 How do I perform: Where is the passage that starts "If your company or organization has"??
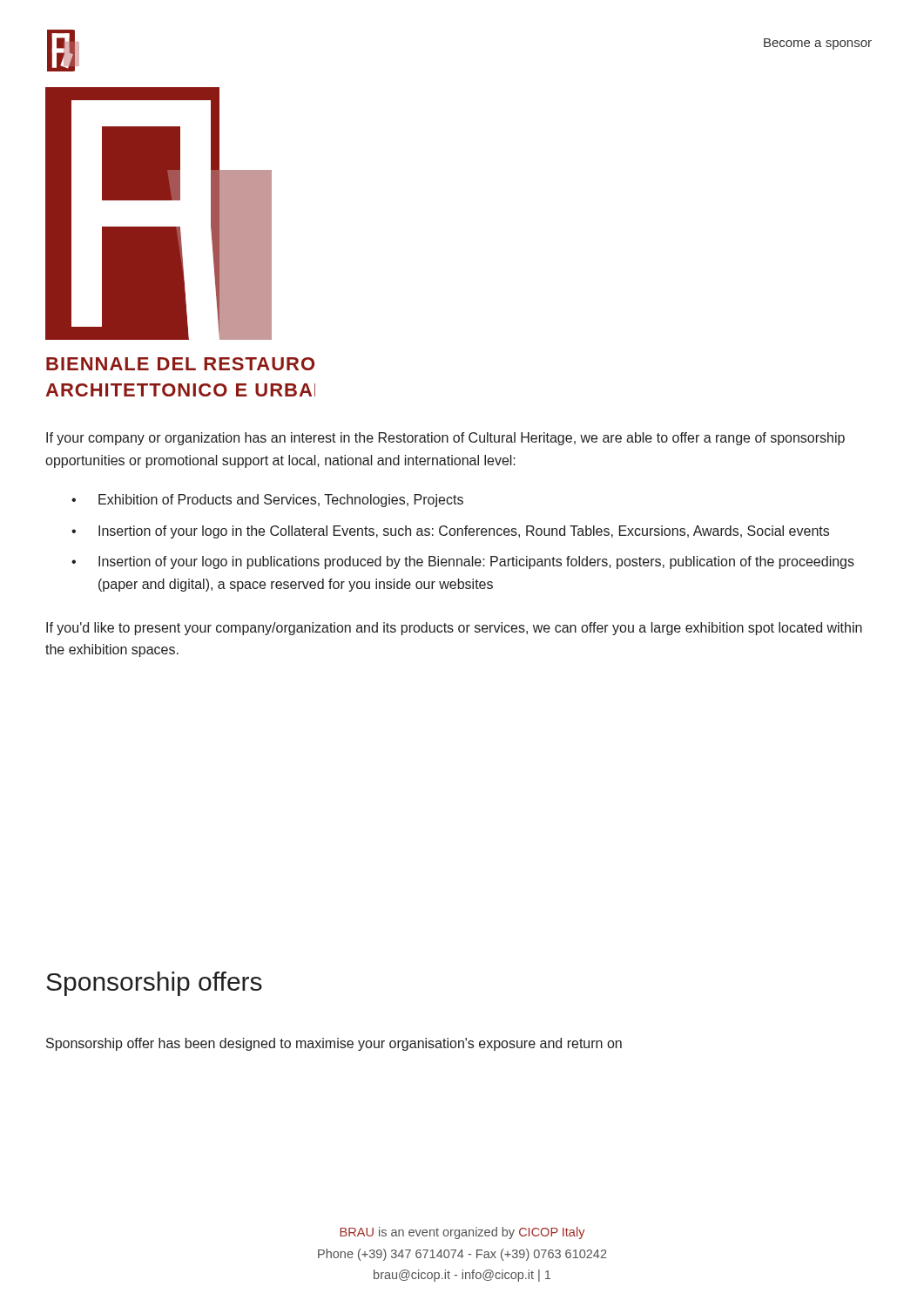445,449
